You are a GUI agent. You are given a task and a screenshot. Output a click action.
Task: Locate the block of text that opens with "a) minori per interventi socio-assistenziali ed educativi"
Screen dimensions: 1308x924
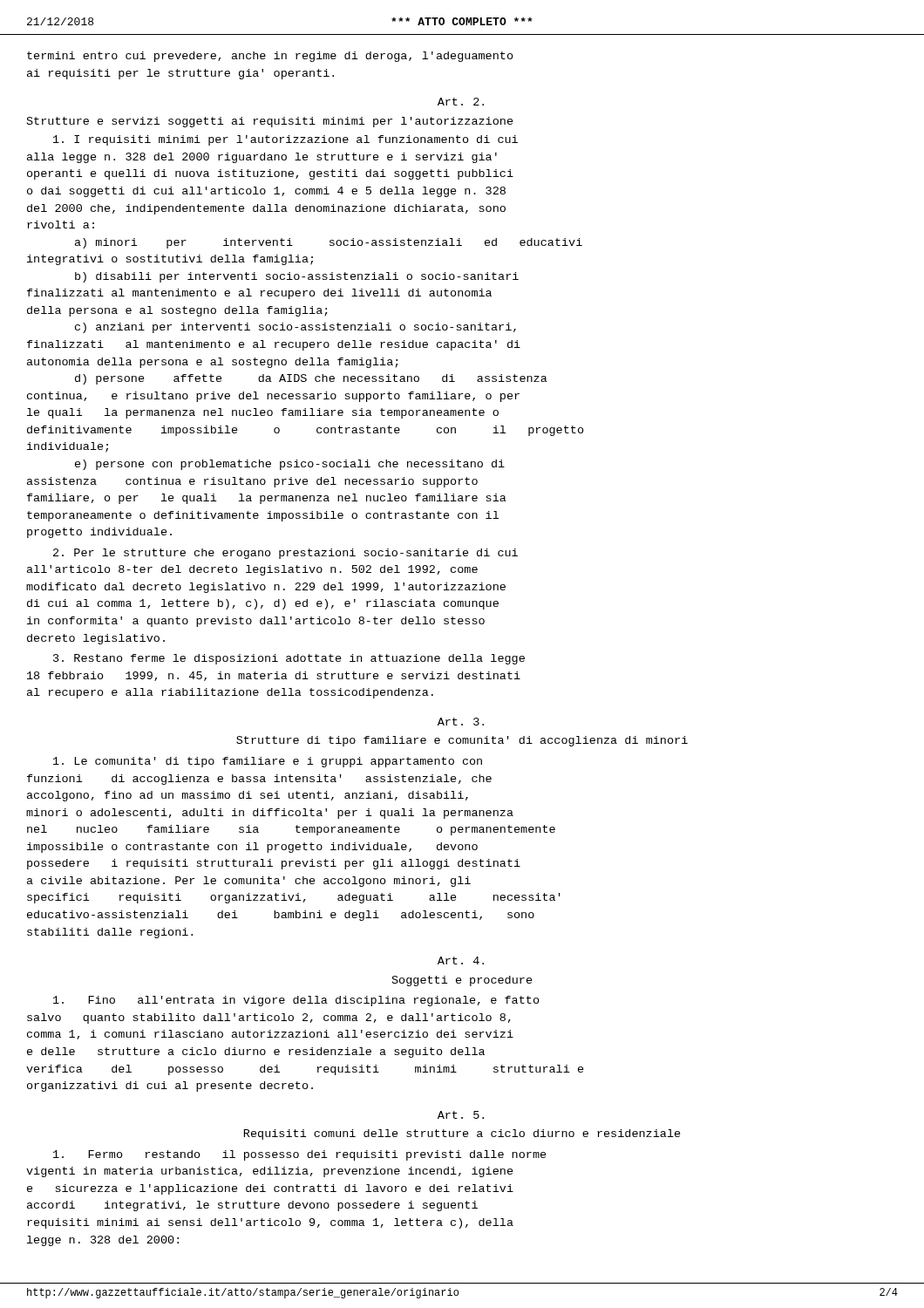(462, 251)
